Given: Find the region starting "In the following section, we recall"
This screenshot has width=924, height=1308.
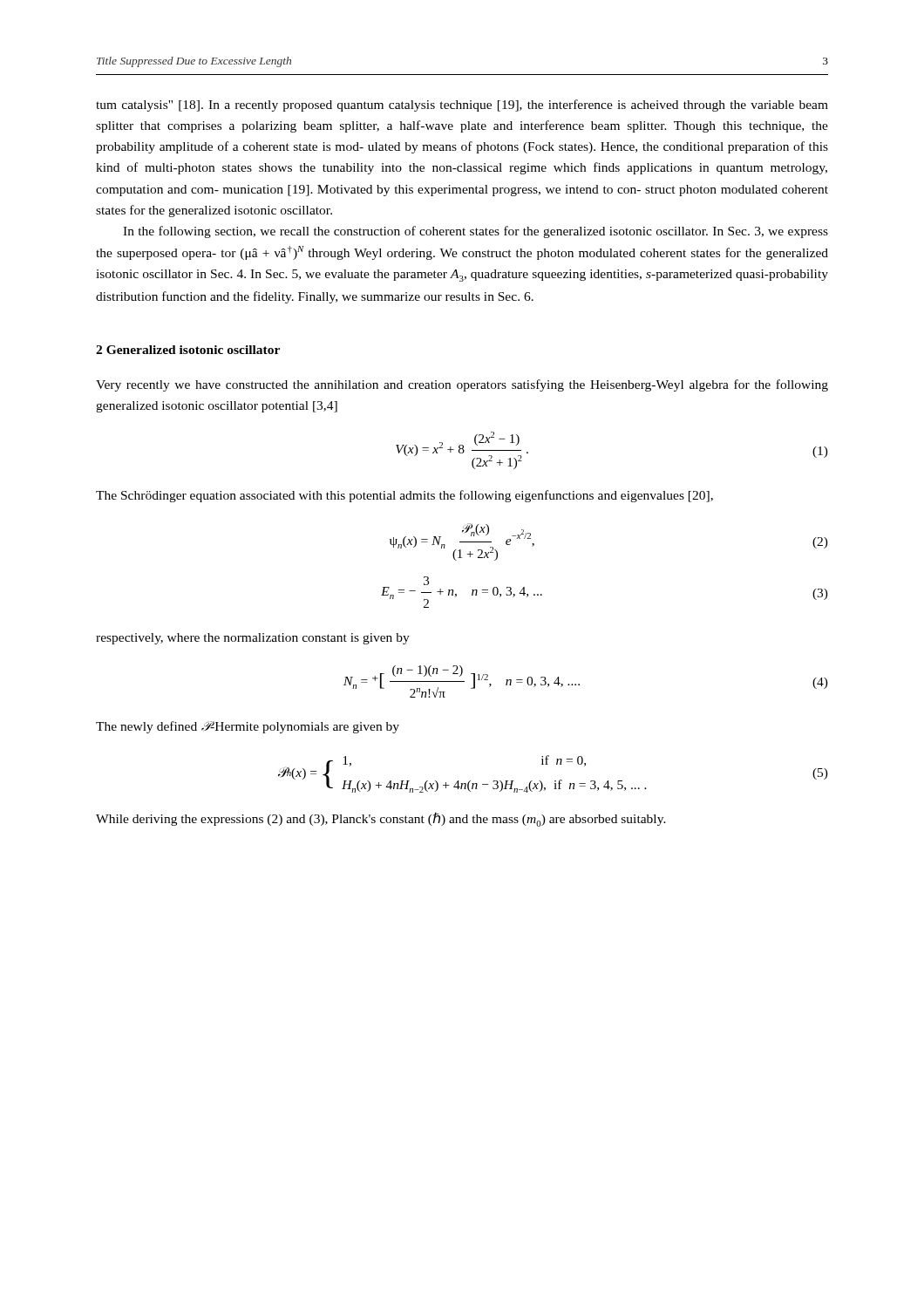Looking at the screenshot, I should [x=462, y=264].
